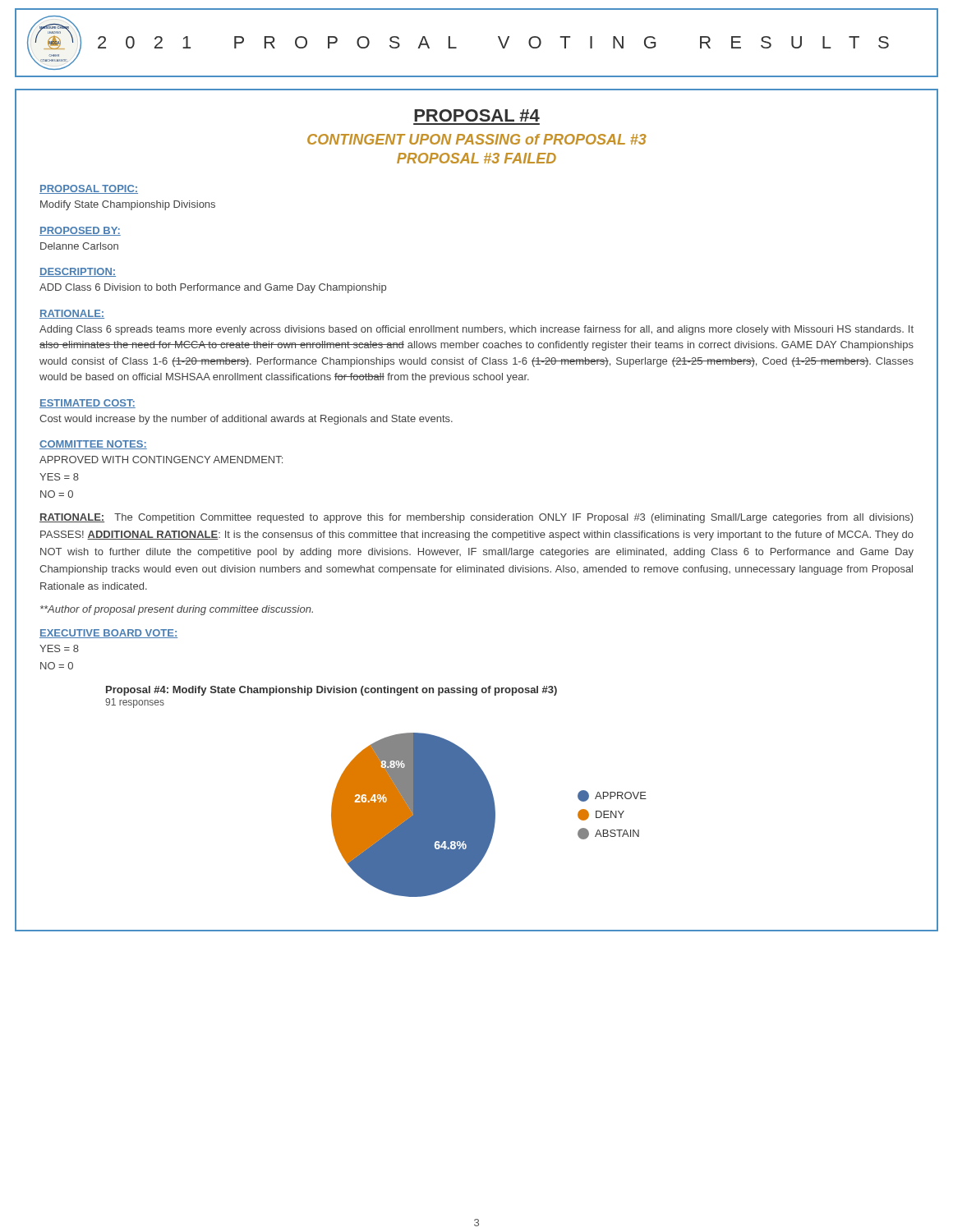
Task: Locate the pie chart
Action: (476, 815)
